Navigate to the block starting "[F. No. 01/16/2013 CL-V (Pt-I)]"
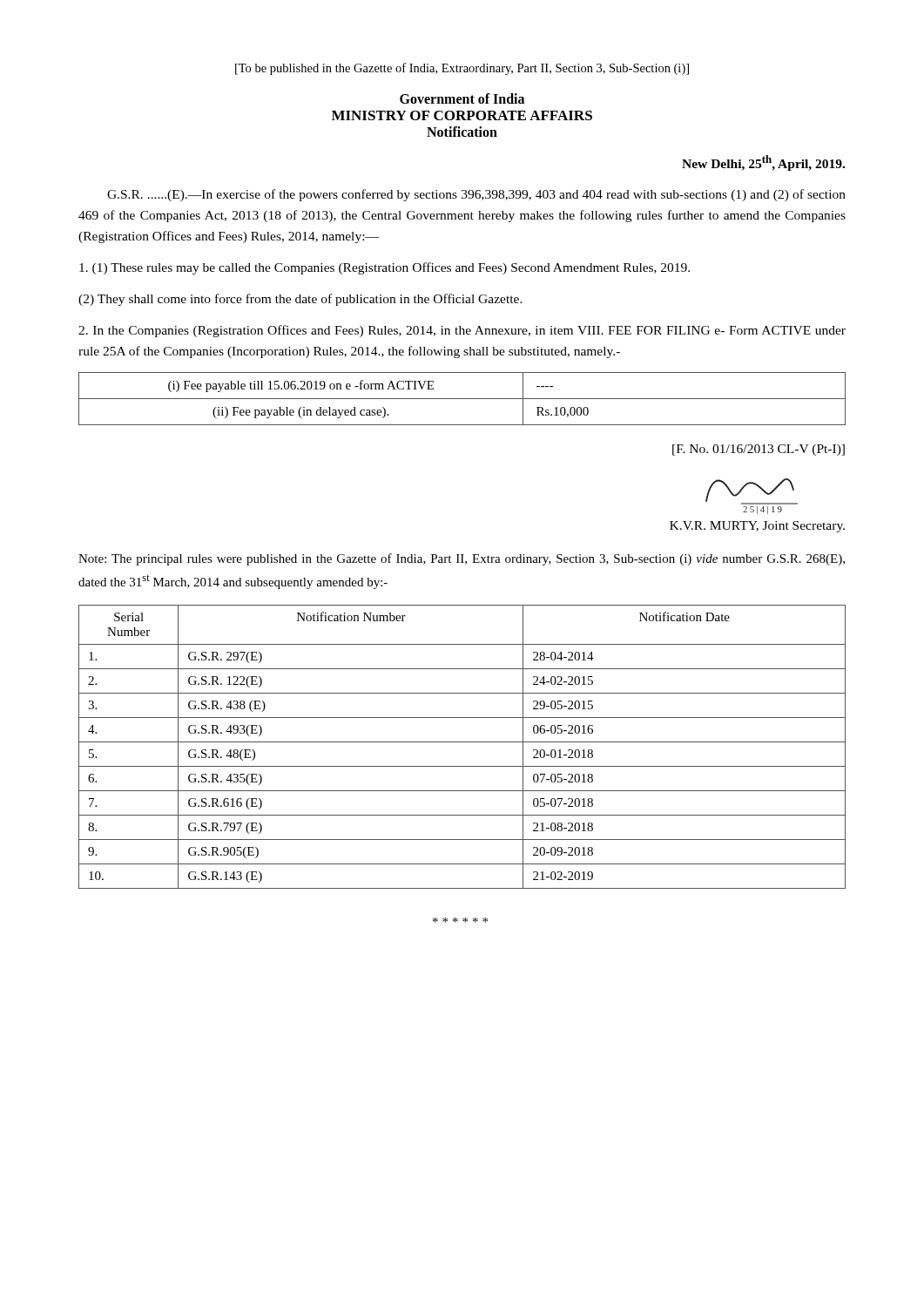924x1307 pixels. click(x=759, y=448)
